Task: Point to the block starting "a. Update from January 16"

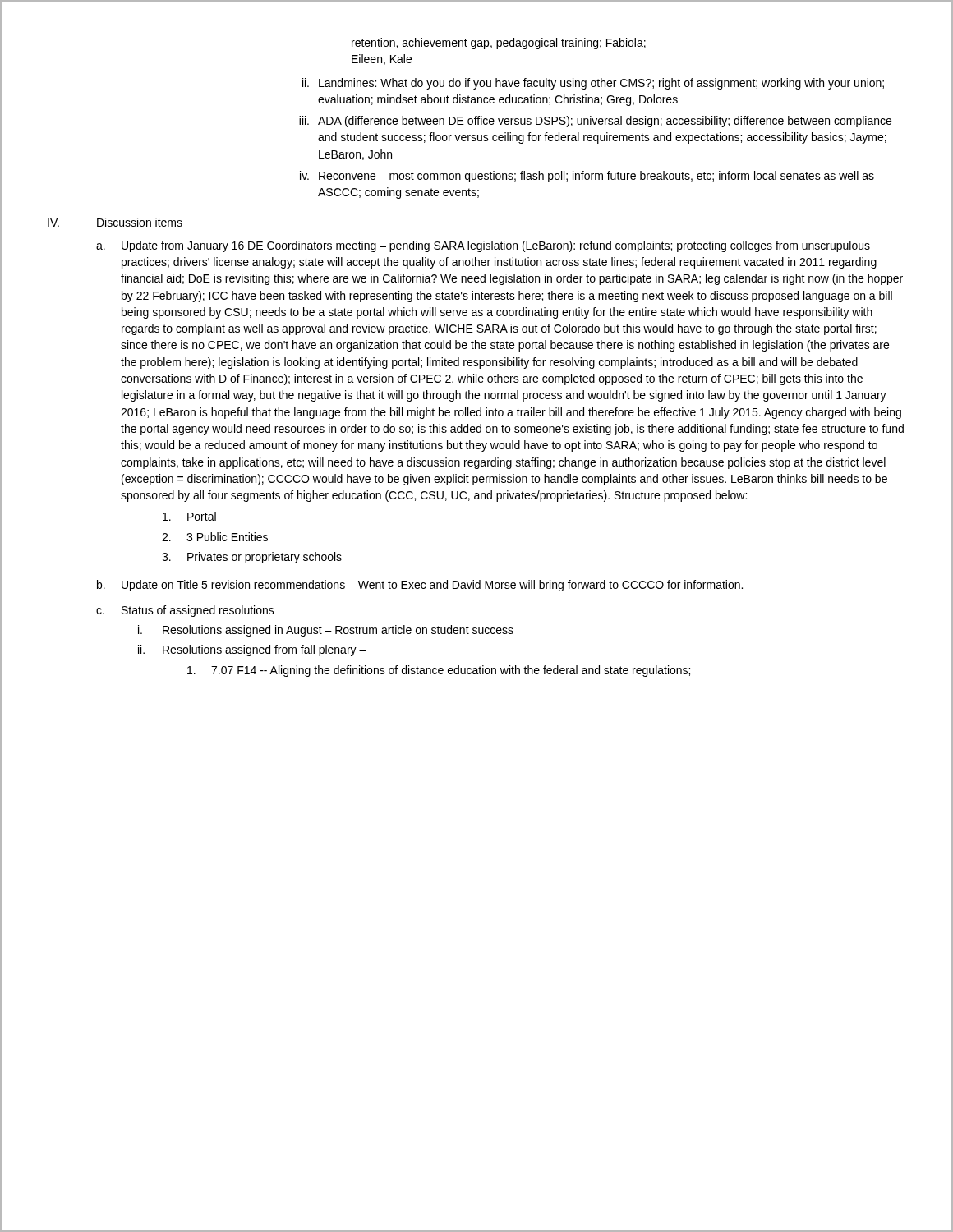Action: click(501, 403)
